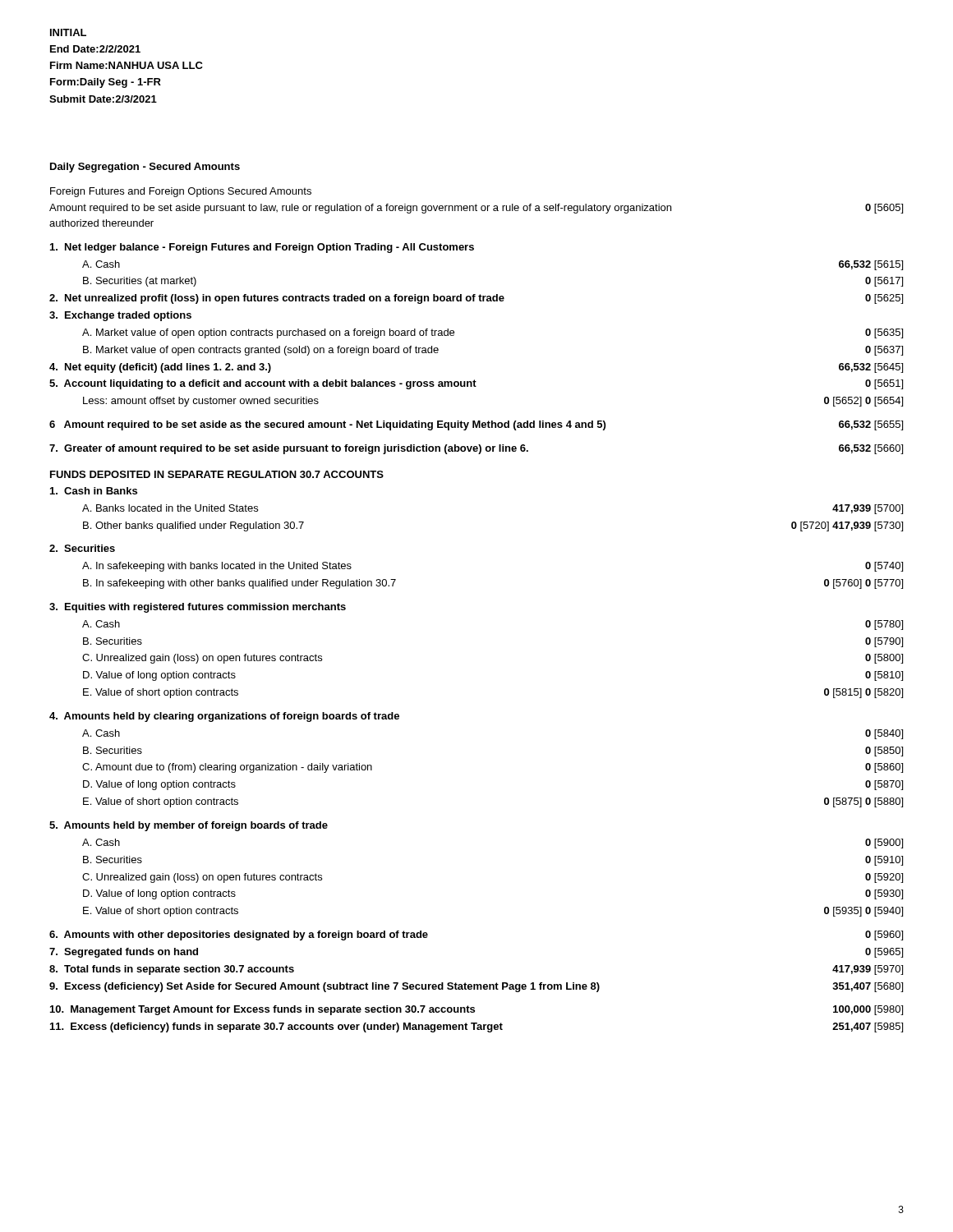Locate the text "A. Cash 0 [5780]"

pos(98,626)
